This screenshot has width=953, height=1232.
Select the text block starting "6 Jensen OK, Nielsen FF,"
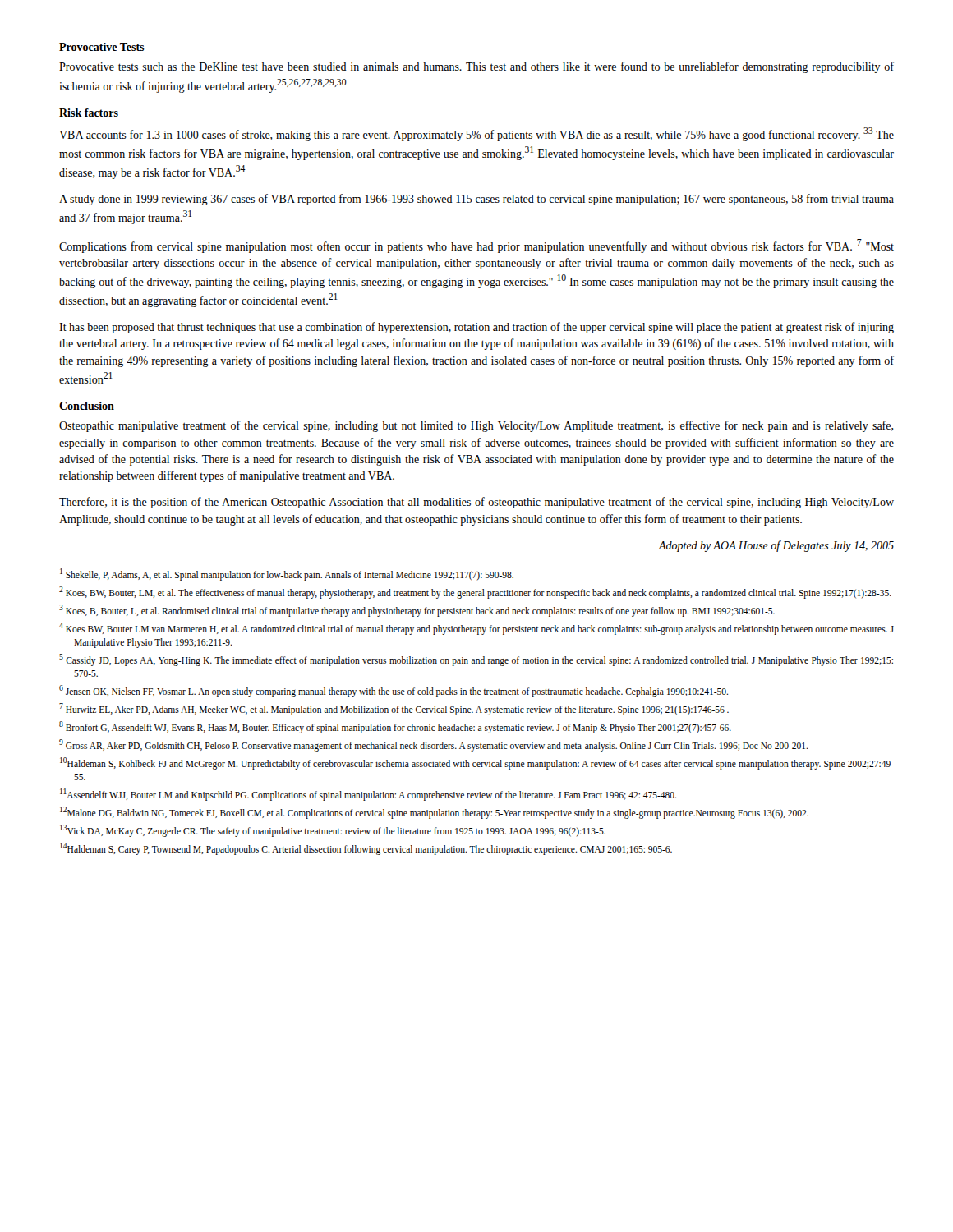(394, 690)
